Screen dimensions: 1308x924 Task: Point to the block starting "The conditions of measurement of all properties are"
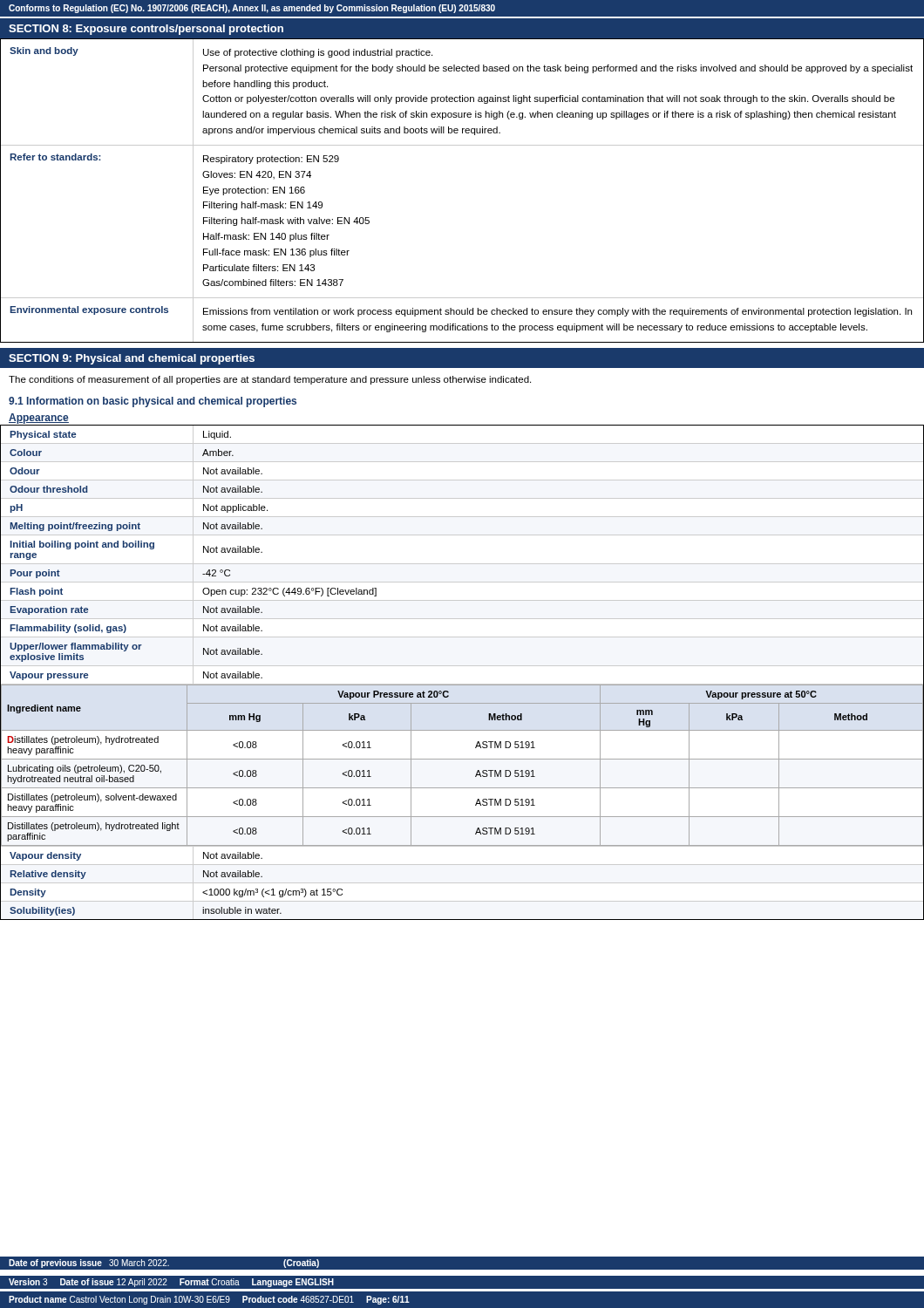[x=270, y=379]
